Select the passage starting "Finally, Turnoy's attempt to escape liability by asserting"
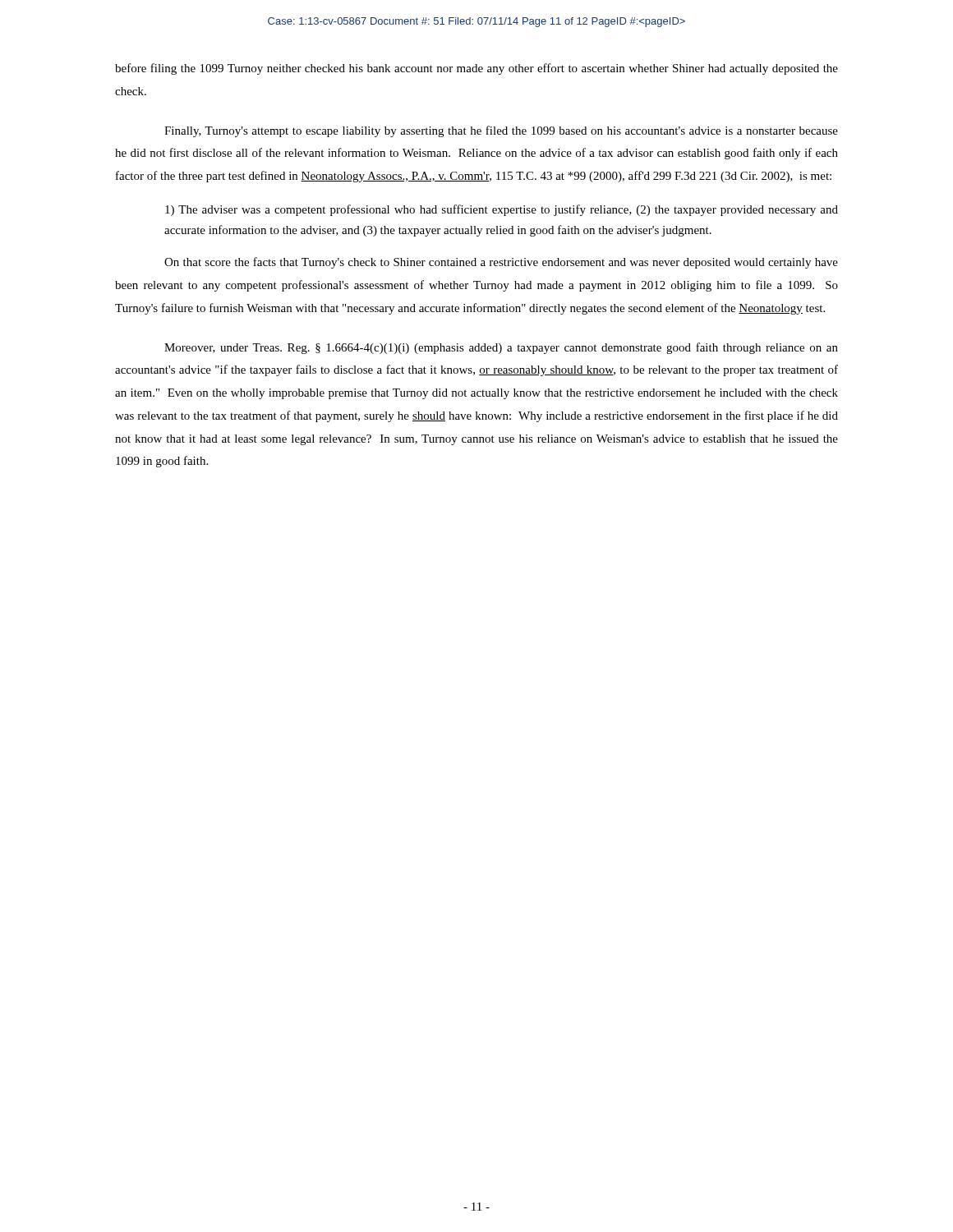The width and height of the screenshot is (953, 1232). coord(476,153)
